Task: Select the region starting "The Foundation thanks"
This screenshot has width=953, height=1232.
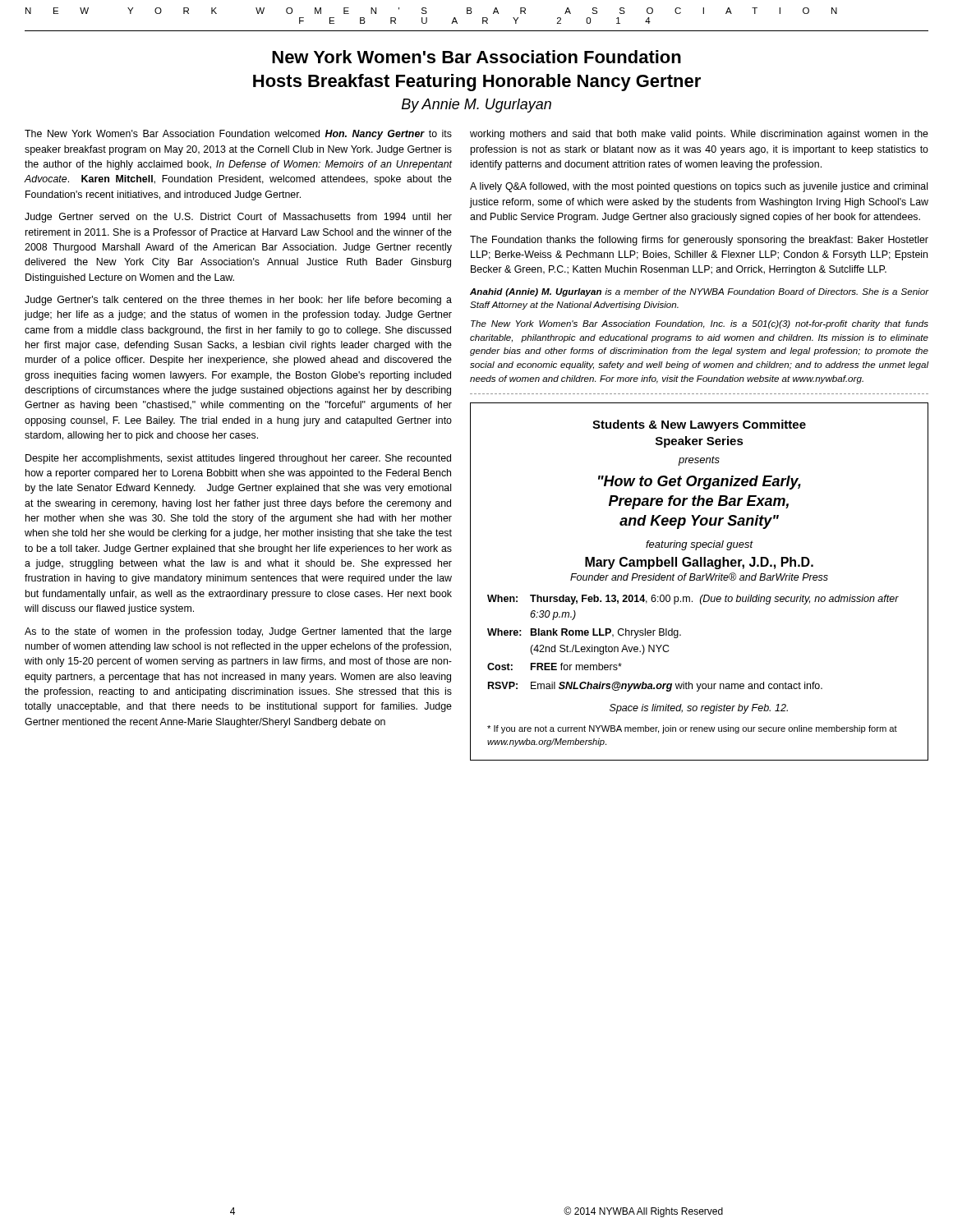Action: [699, 255]
